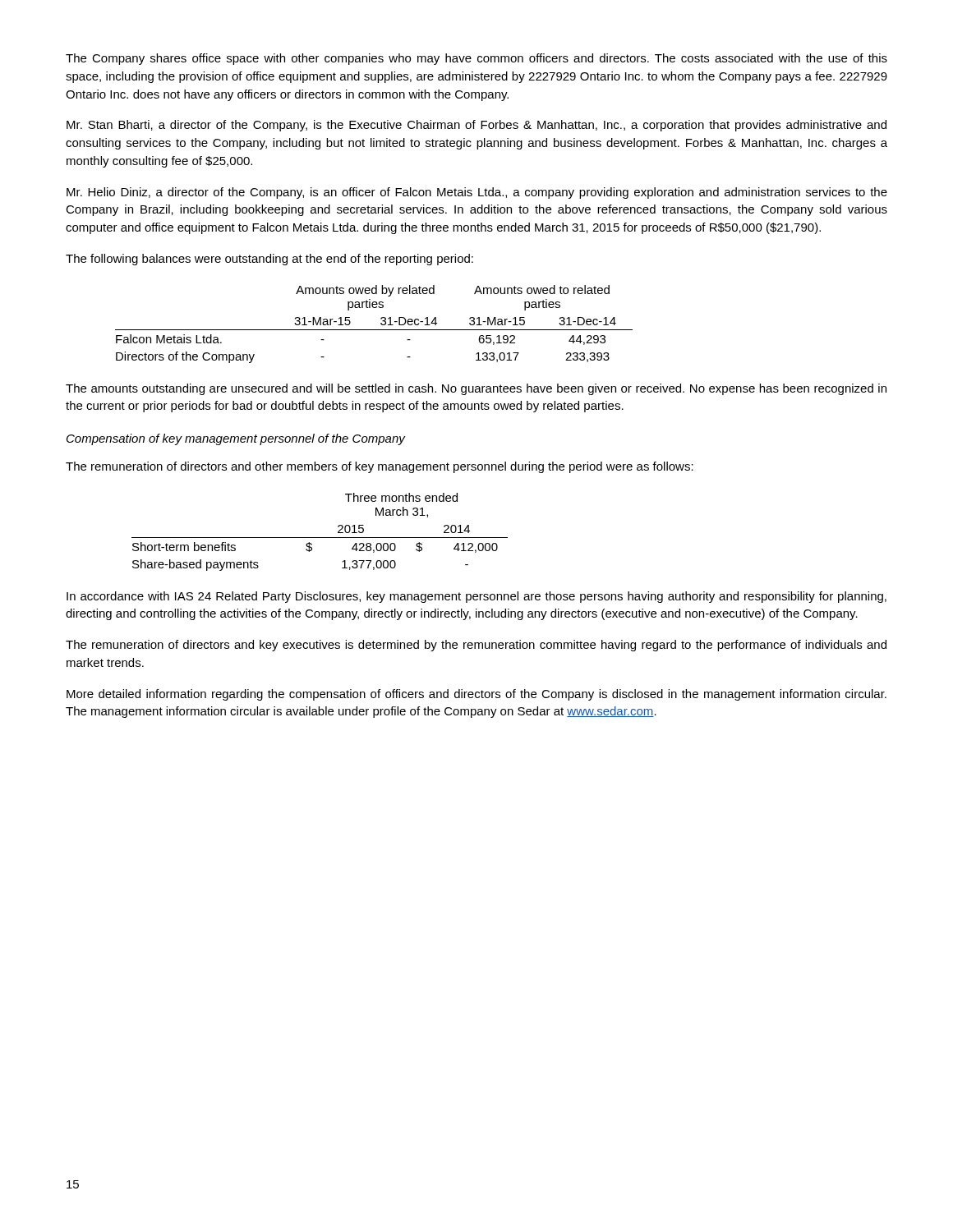Click the passage that begins "The following balances were"
This screenshot has width=953, height=1232.
point(476,258)
